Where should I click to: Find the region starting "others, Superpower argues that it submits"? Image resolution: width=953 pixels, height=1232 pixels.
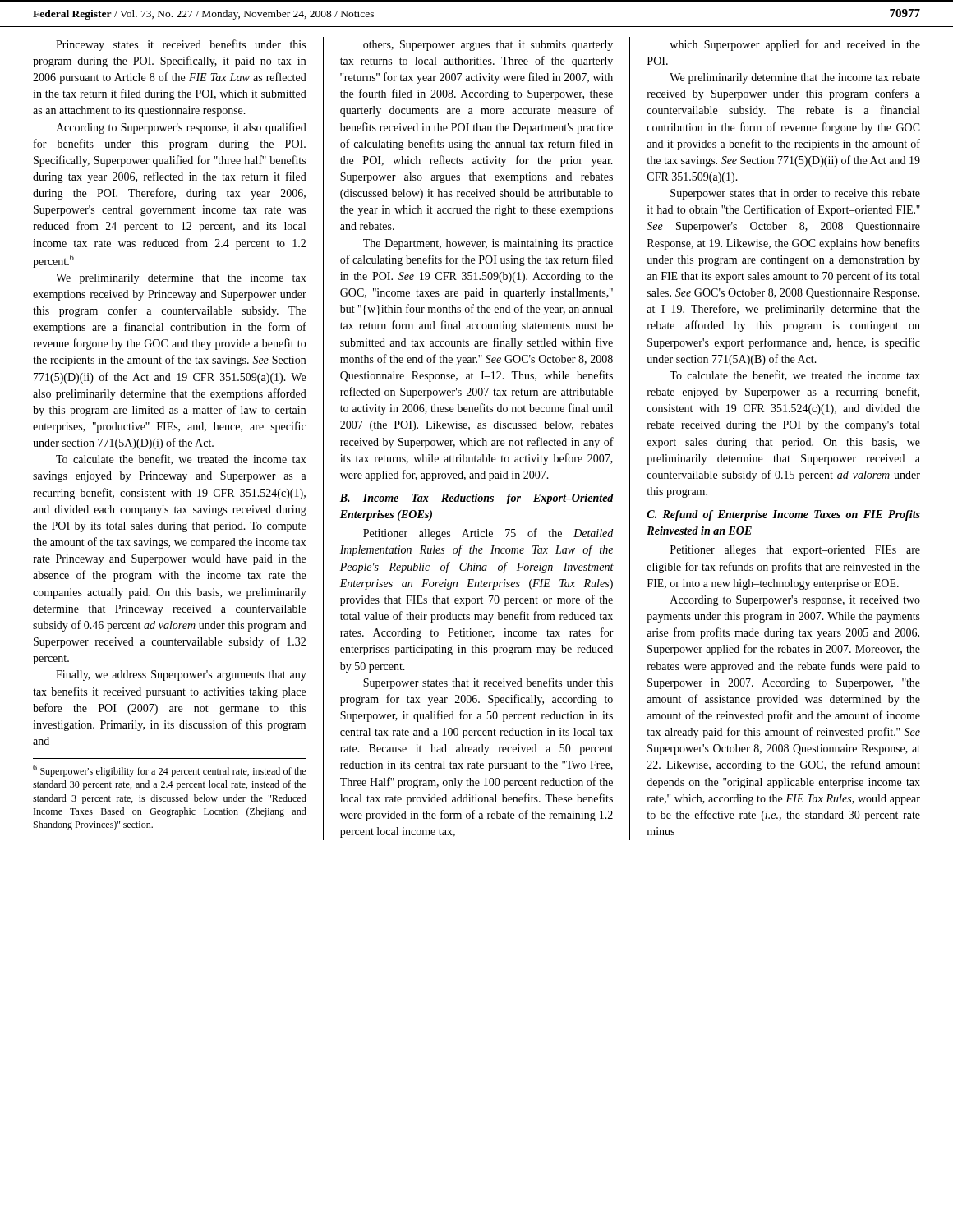click(x=476, y=260)
